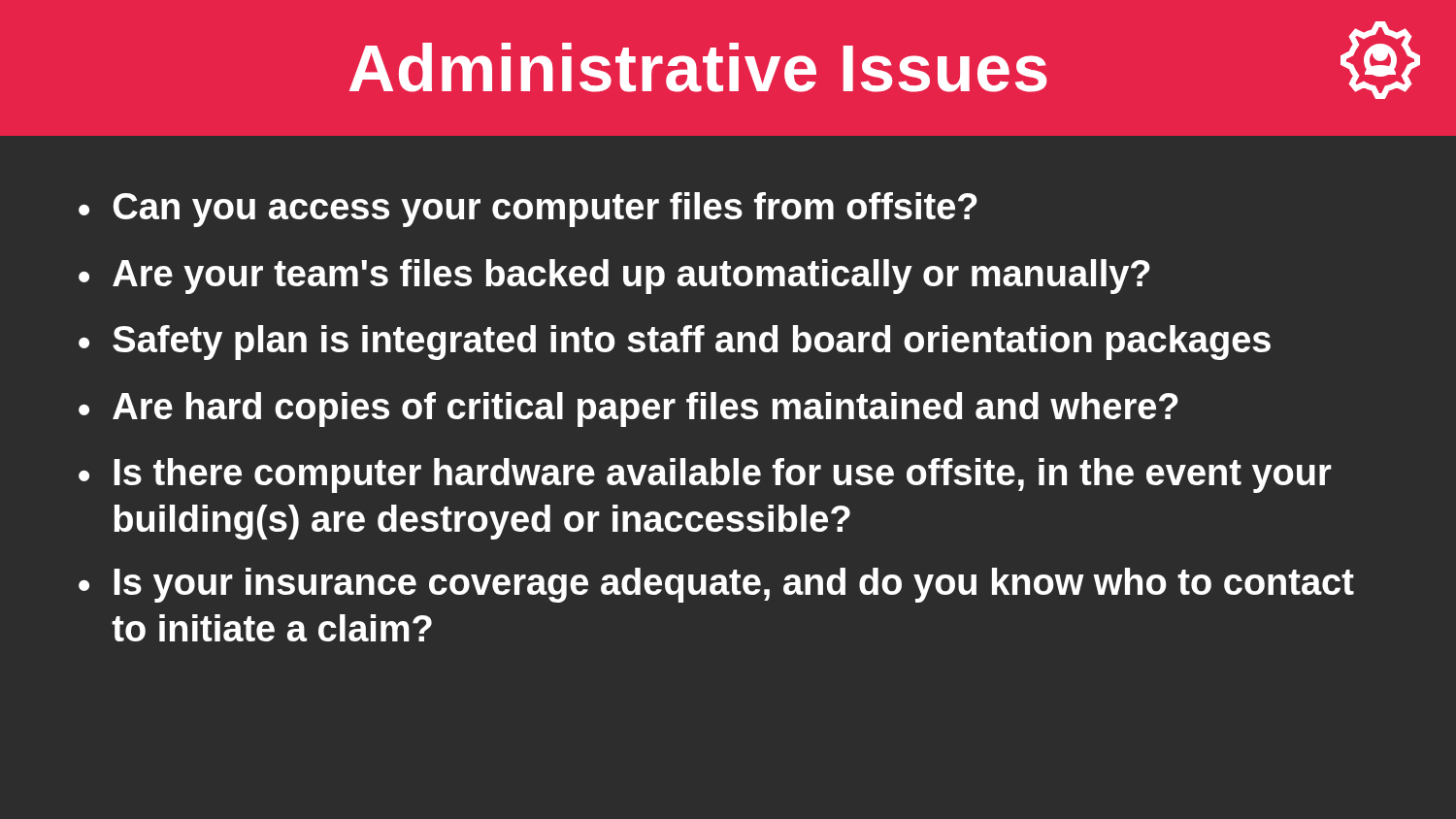Locate the illustration

pyautogui.click(x=1374, y=68)
